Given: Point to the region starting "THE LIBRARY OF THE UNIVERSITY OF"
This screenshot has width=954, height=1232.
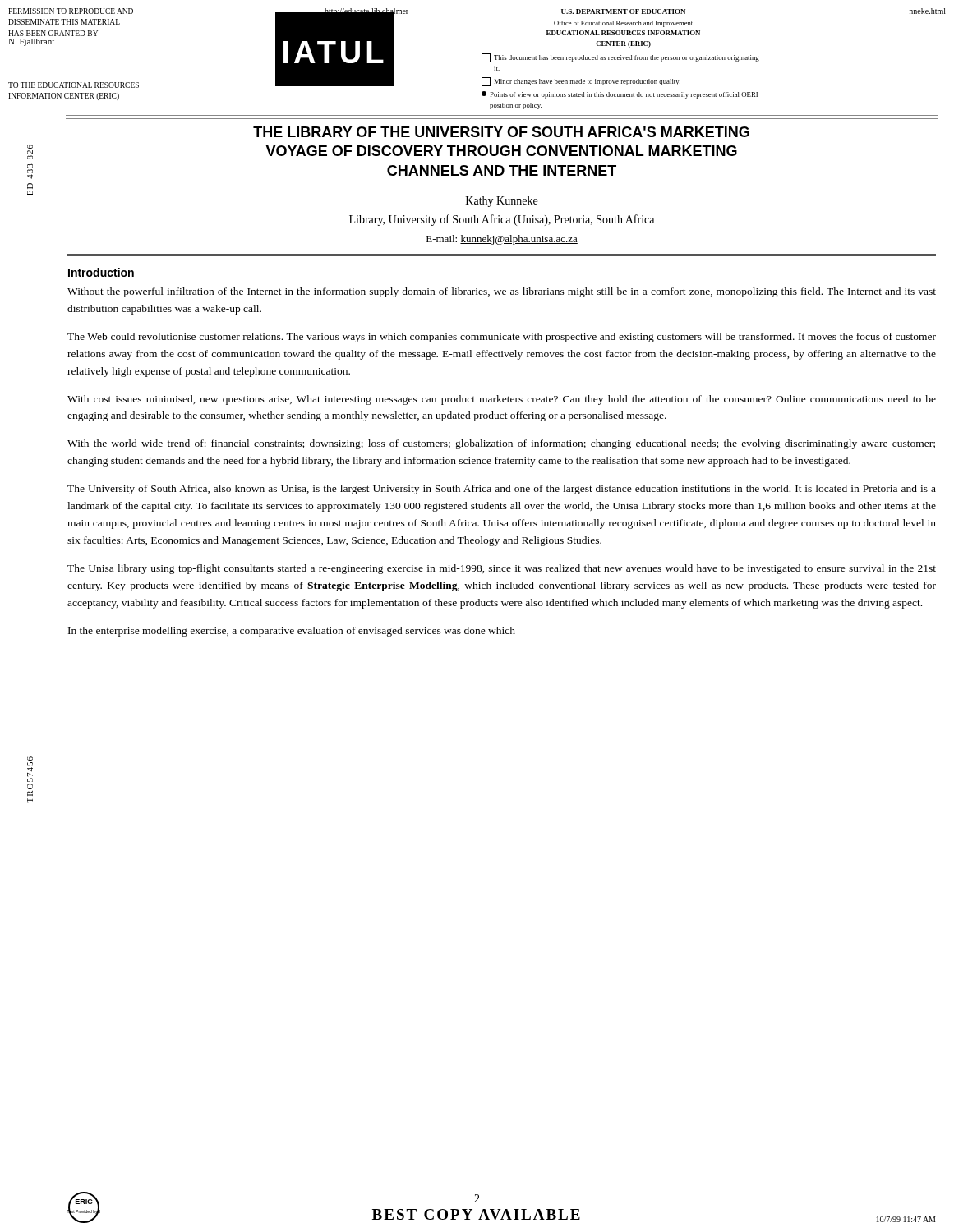Looking at the screenshot, I should (x=502, y=151).
